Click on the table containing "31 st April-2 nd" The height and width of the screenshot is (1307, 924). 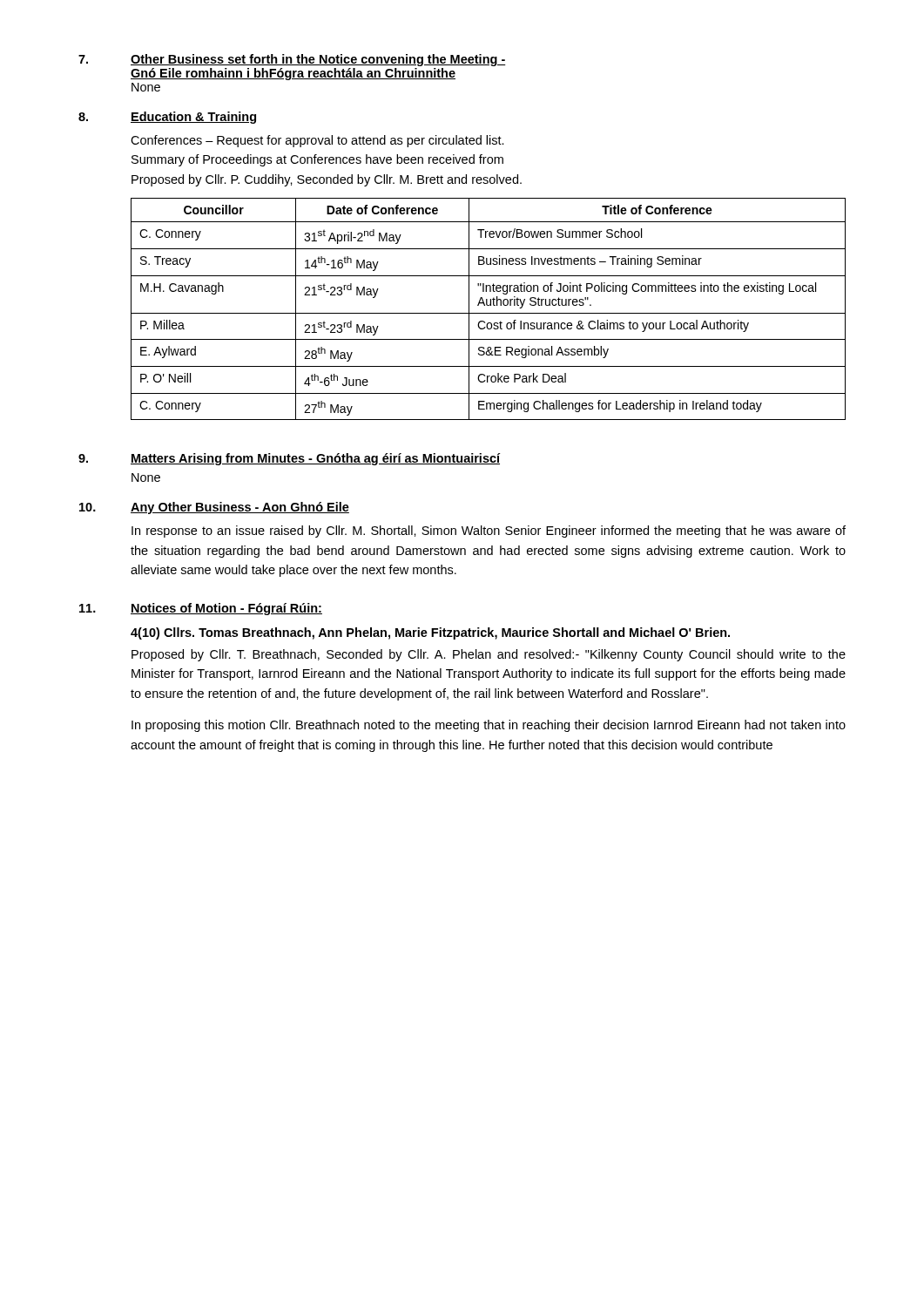[488, 309]
